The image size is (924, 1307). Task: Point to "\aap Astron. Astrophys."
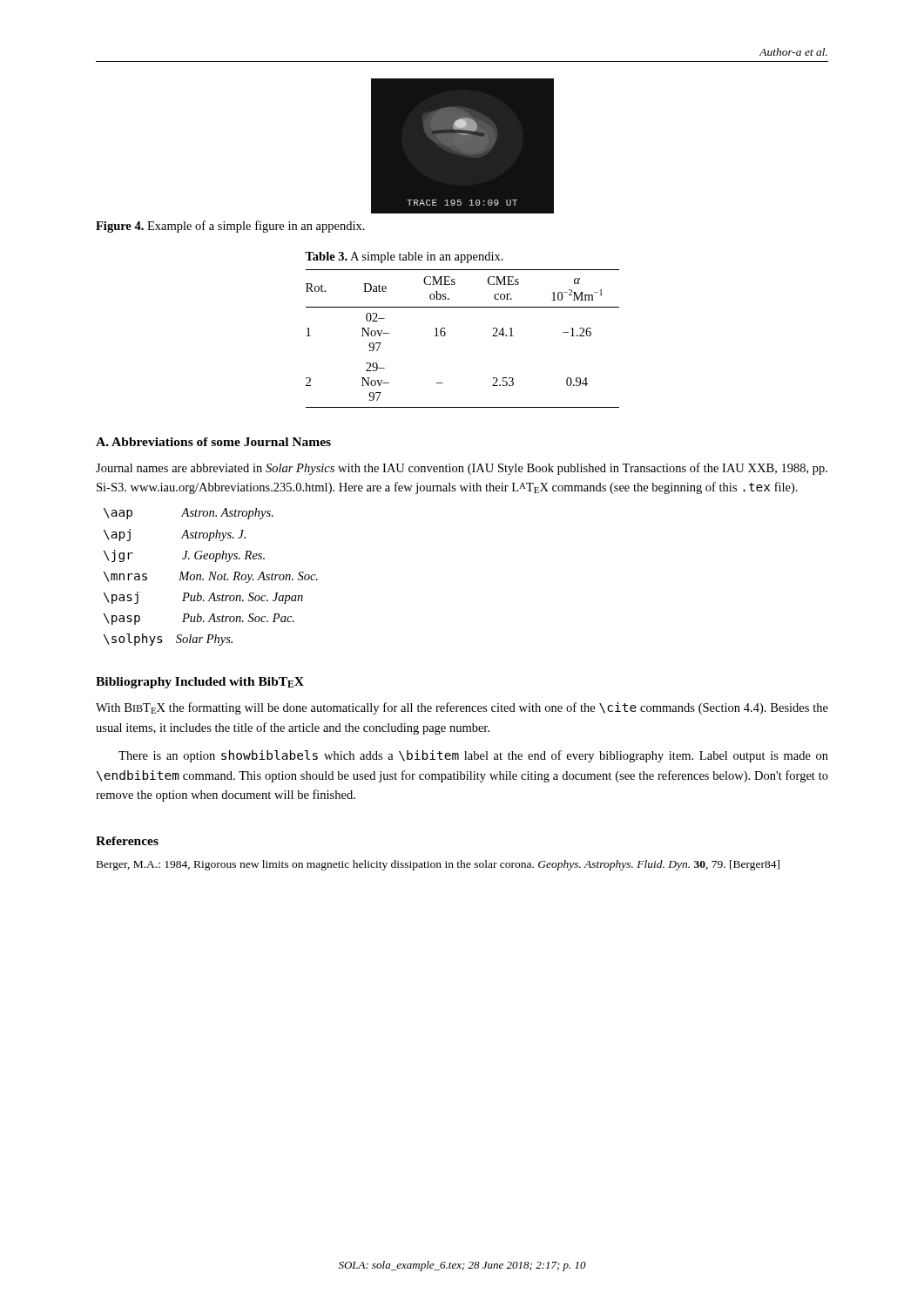point(188,514)
